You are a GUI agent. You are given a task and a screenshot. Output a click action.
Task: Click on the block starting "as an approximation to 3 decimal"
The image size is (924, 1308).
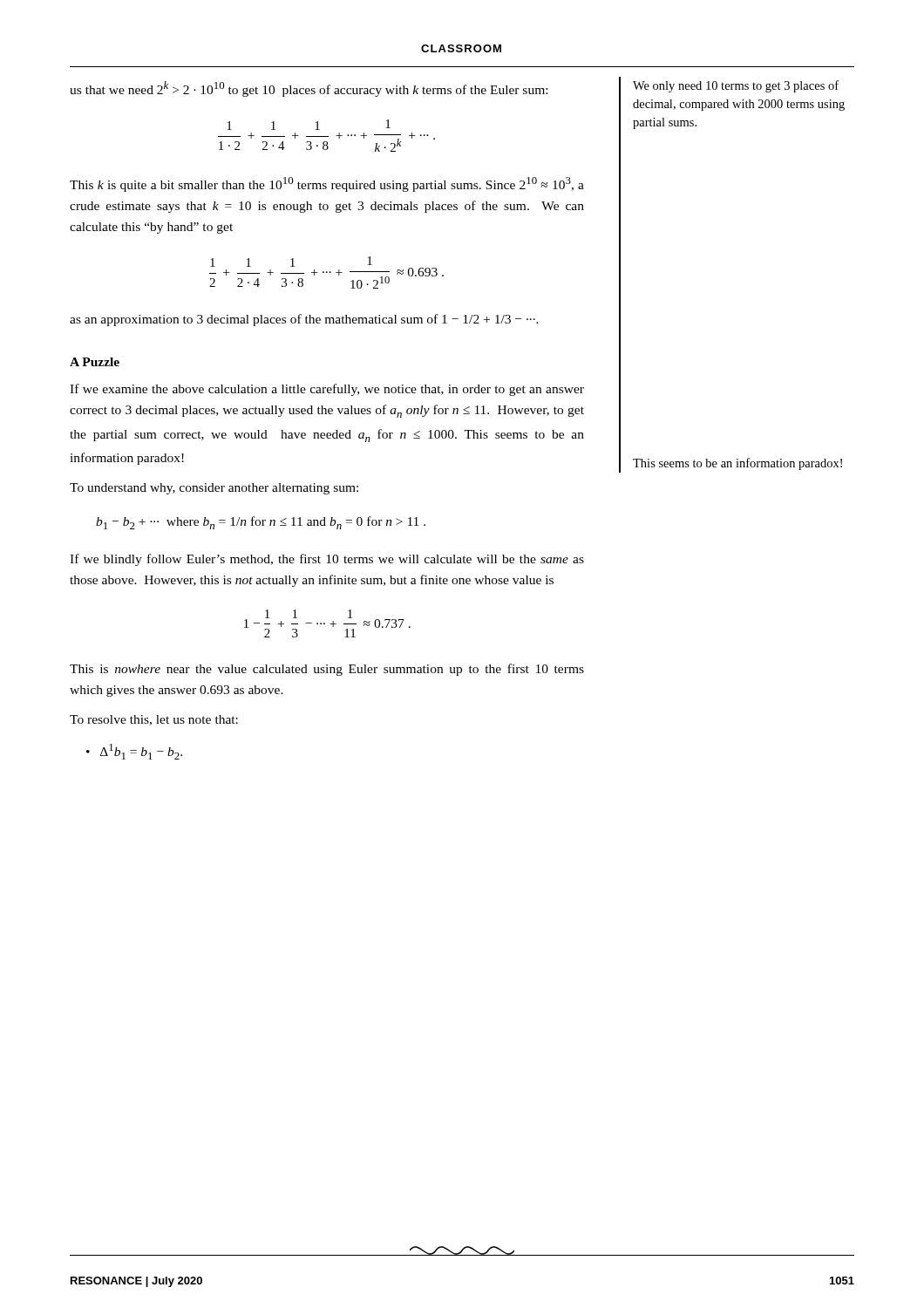tap(327, 319)
